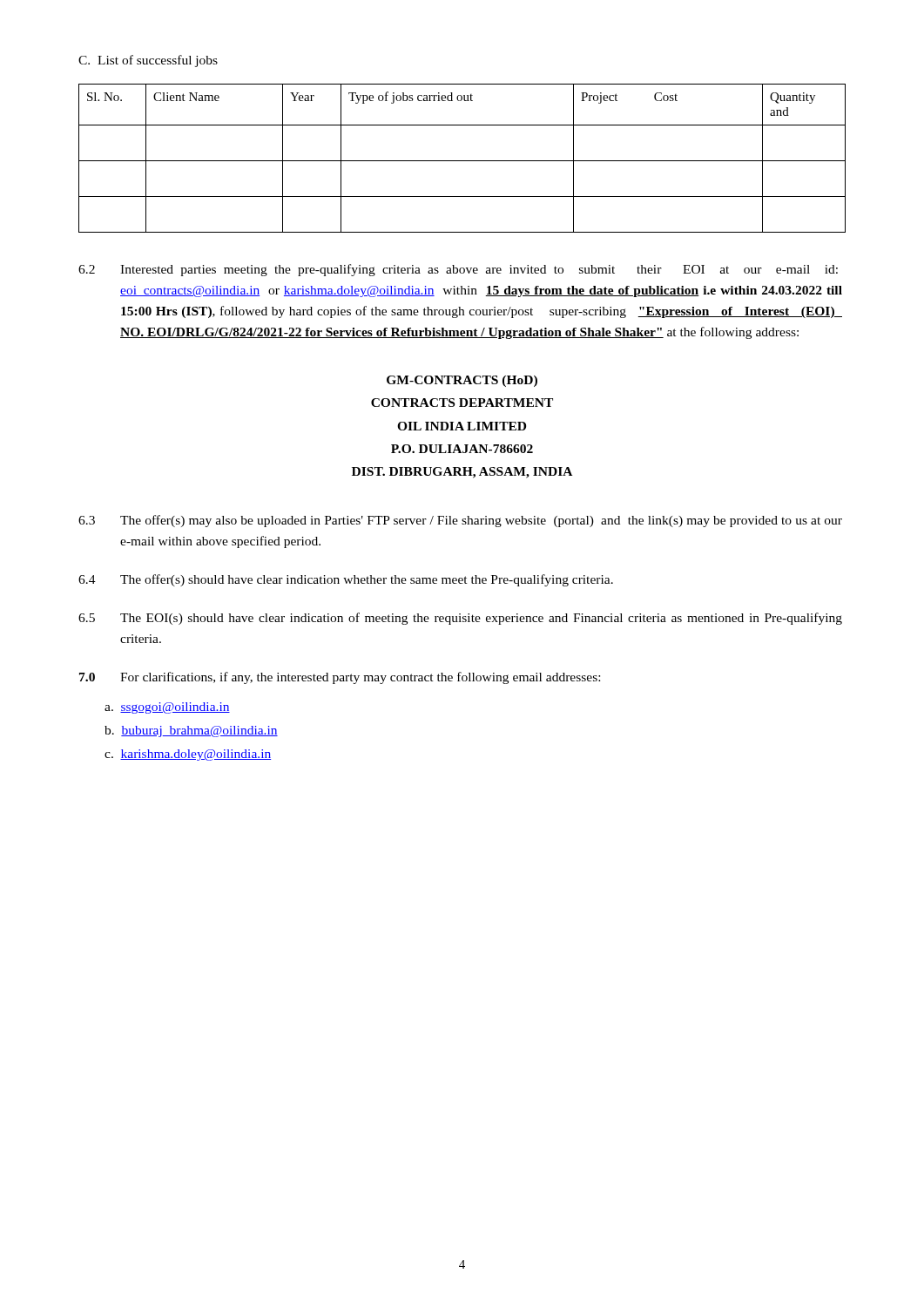Navigate to the block starting "c. karishma.doley@oilindia.in"
The height and width of the screenshot is (1307, 924).
(x=188, y=754)
